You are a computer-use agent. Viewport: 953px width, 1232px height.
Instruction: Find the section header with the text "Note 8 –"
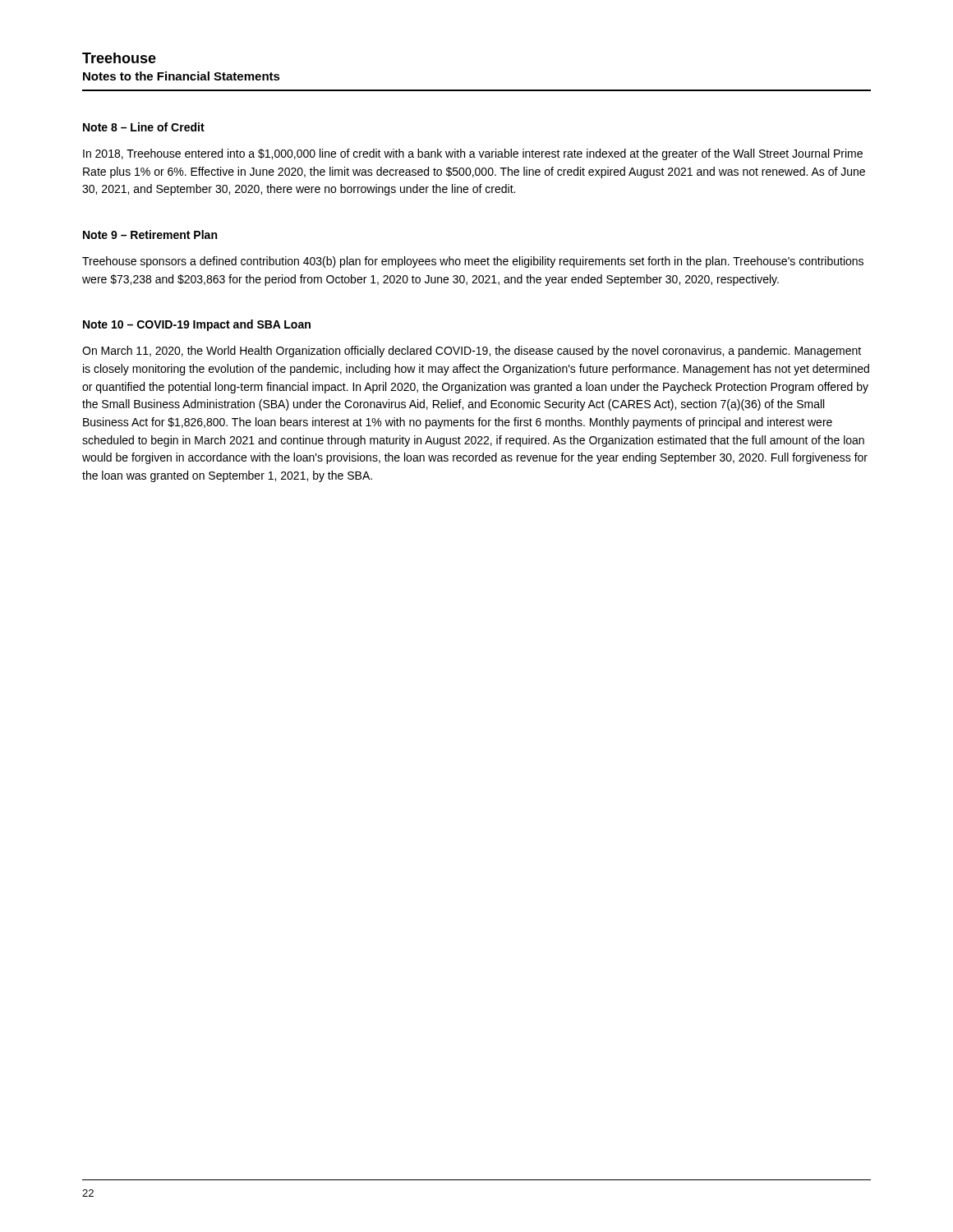143,127
